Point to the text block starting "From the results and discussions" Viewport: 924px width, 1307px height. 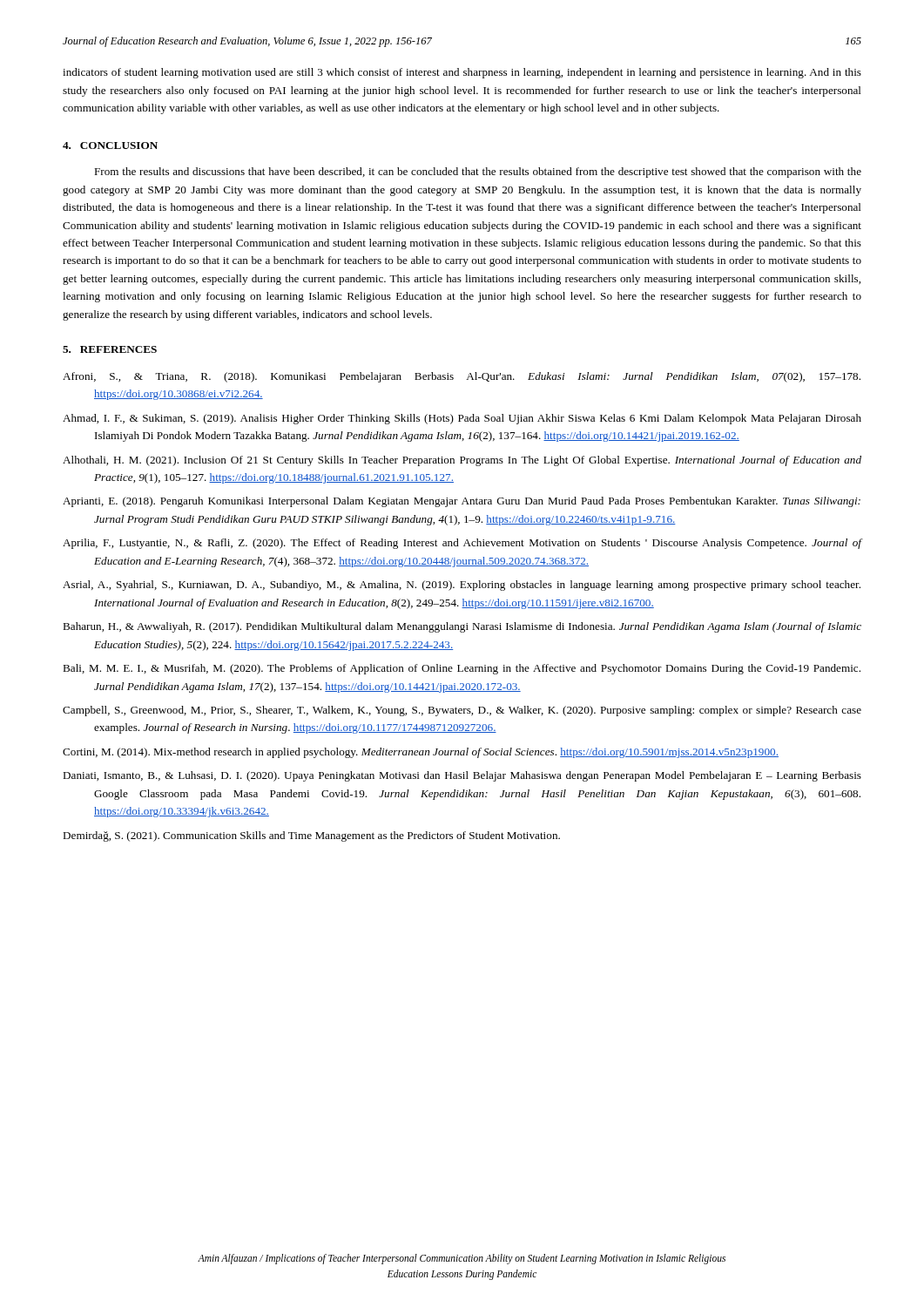(x=462, y=243)
